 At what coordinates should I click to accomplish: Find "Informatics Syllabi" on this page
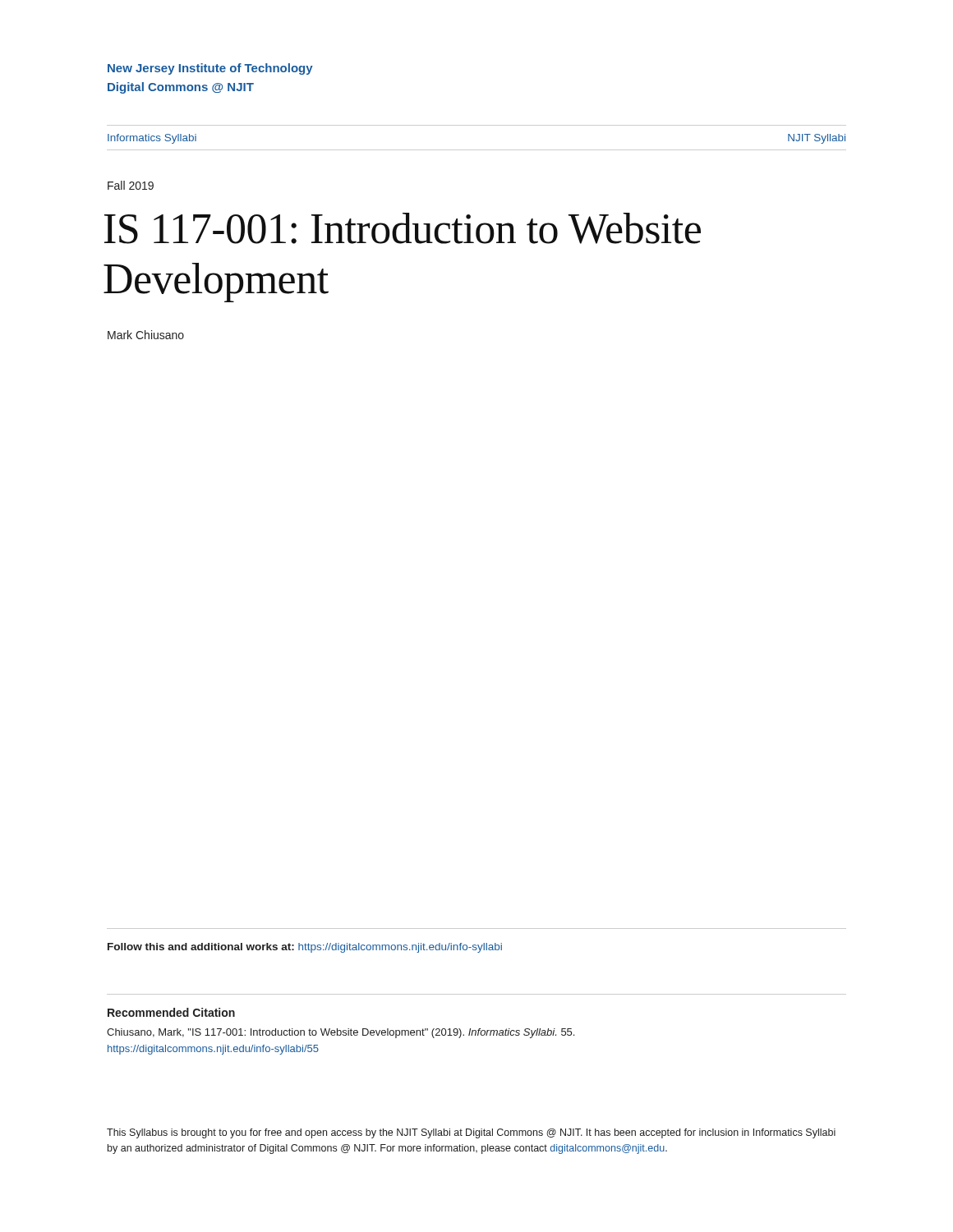pos(152,138)
